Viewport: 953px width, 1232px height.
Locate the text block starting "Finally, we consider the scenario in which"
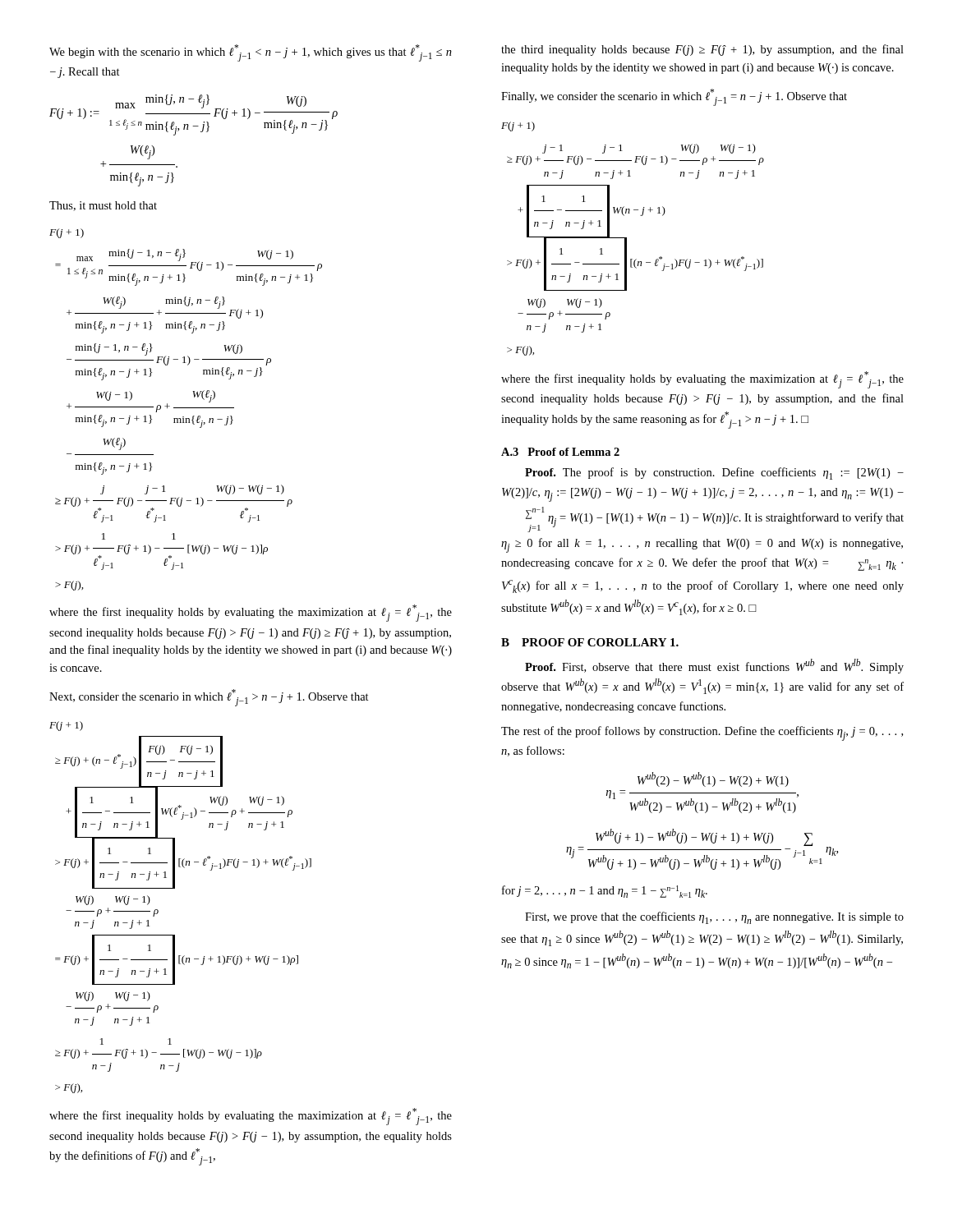[x=674, y=96]
